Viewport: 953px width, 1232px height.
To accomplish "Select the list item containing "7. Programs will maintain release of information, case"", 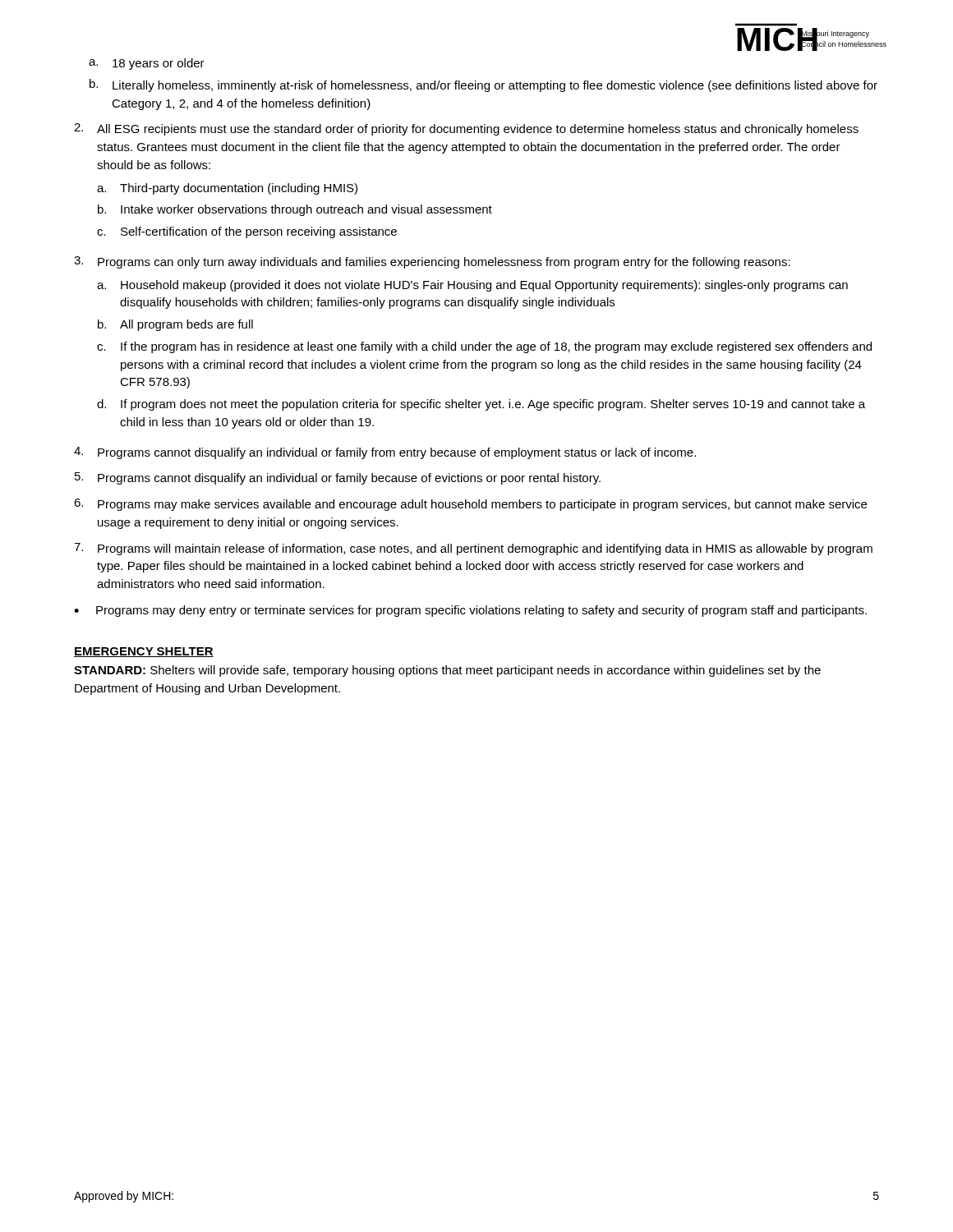I will [x=476, y=566].
